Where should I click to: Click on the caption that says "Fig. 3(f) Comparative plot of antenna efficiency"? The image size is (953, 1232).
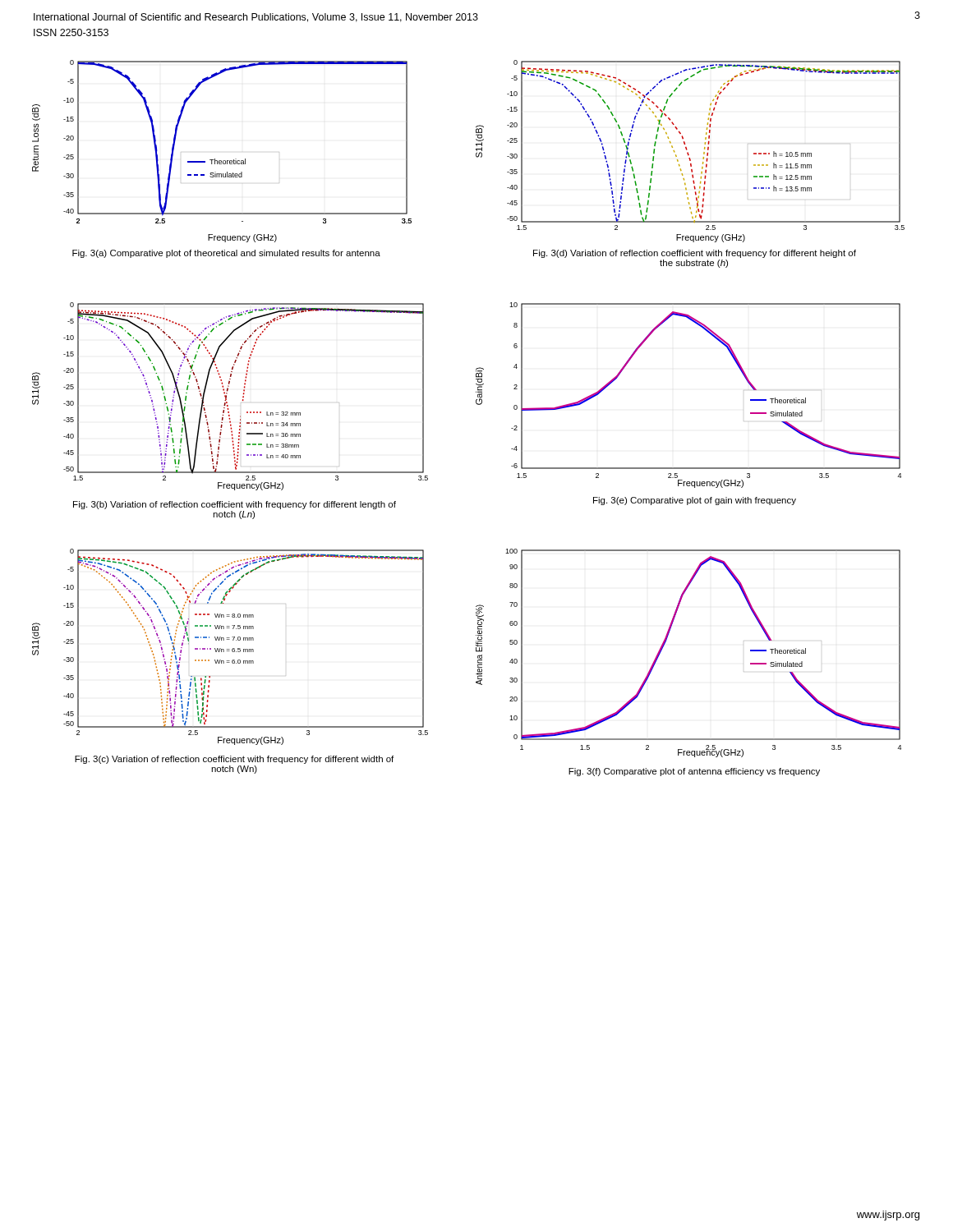point(694,771)
